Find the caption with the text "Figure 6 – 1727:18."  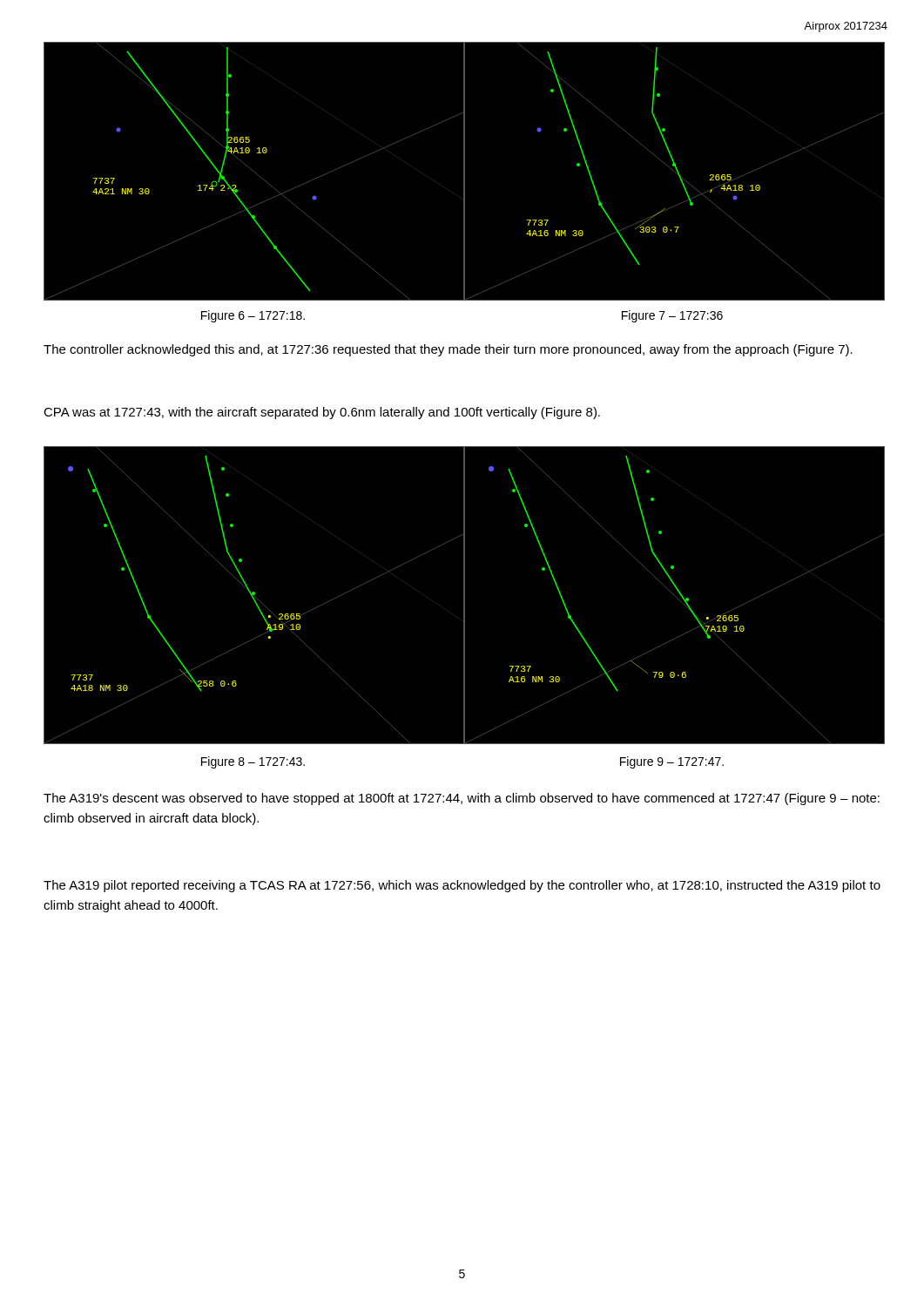(x=253, y=315)
